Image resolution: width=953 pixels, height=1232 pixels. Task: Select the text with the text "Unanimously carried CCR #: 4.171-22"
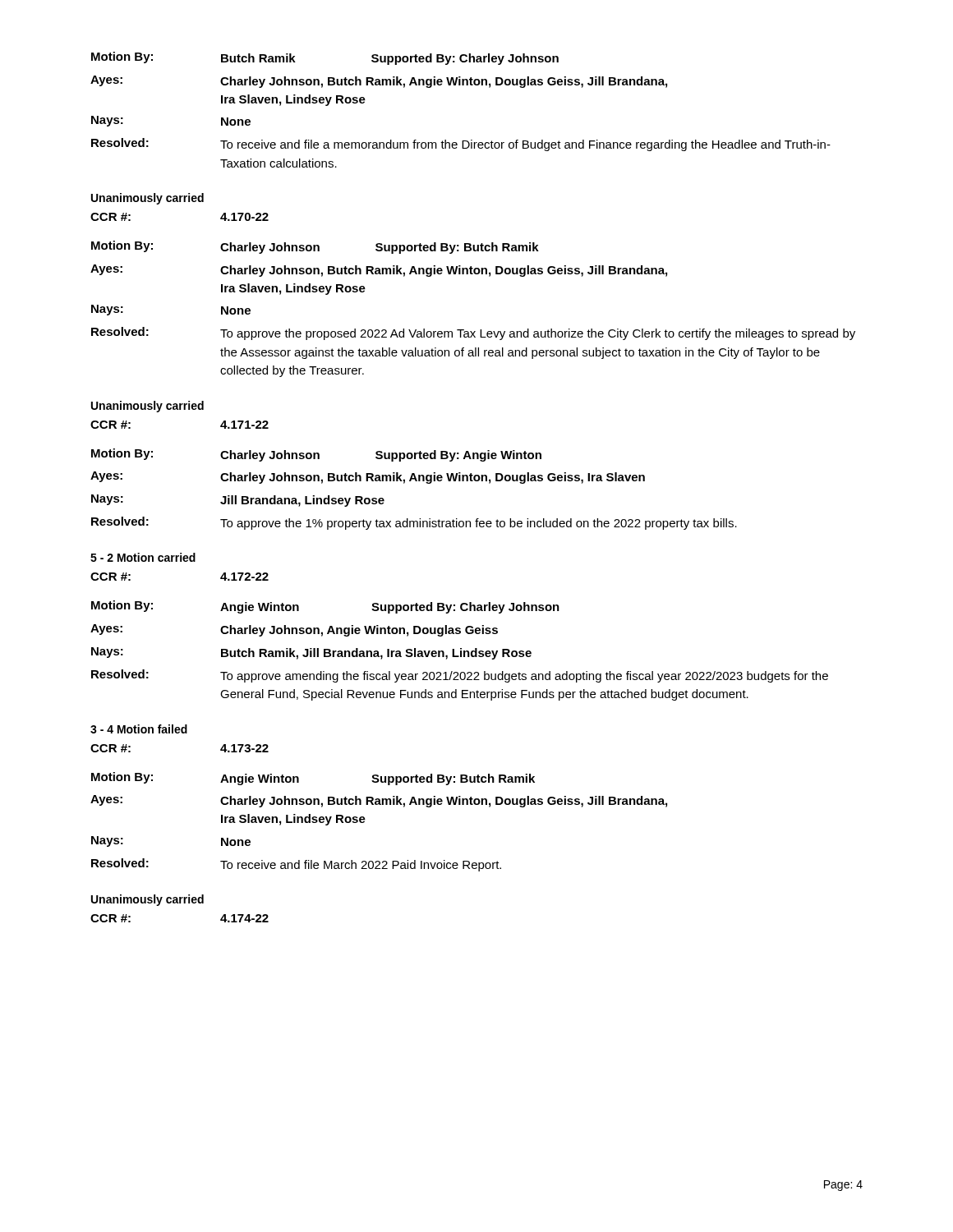tap(147, 407)
